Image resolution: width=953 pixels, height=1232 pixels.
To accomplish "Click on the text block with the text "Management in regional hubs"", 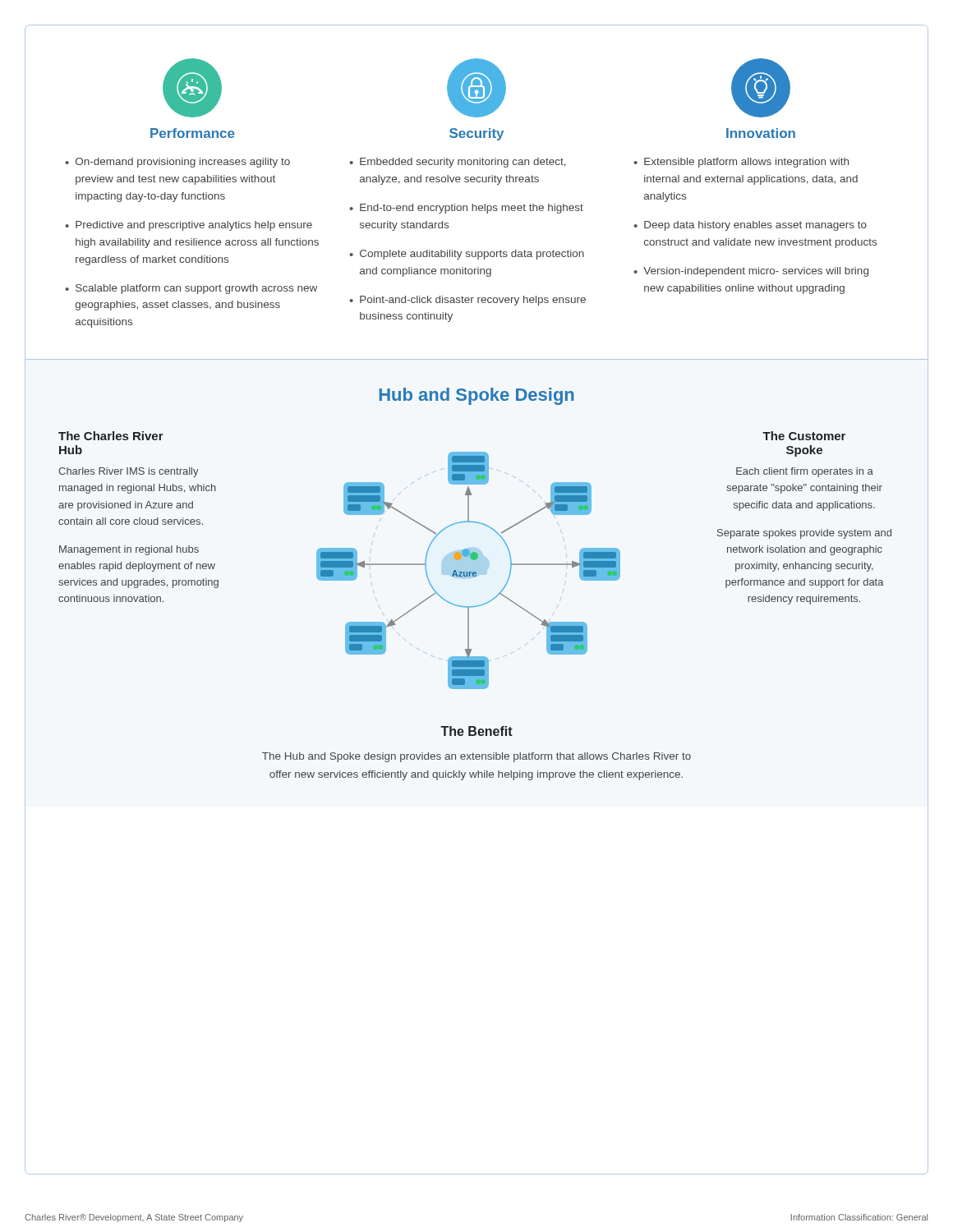I will tap(139, 574).
